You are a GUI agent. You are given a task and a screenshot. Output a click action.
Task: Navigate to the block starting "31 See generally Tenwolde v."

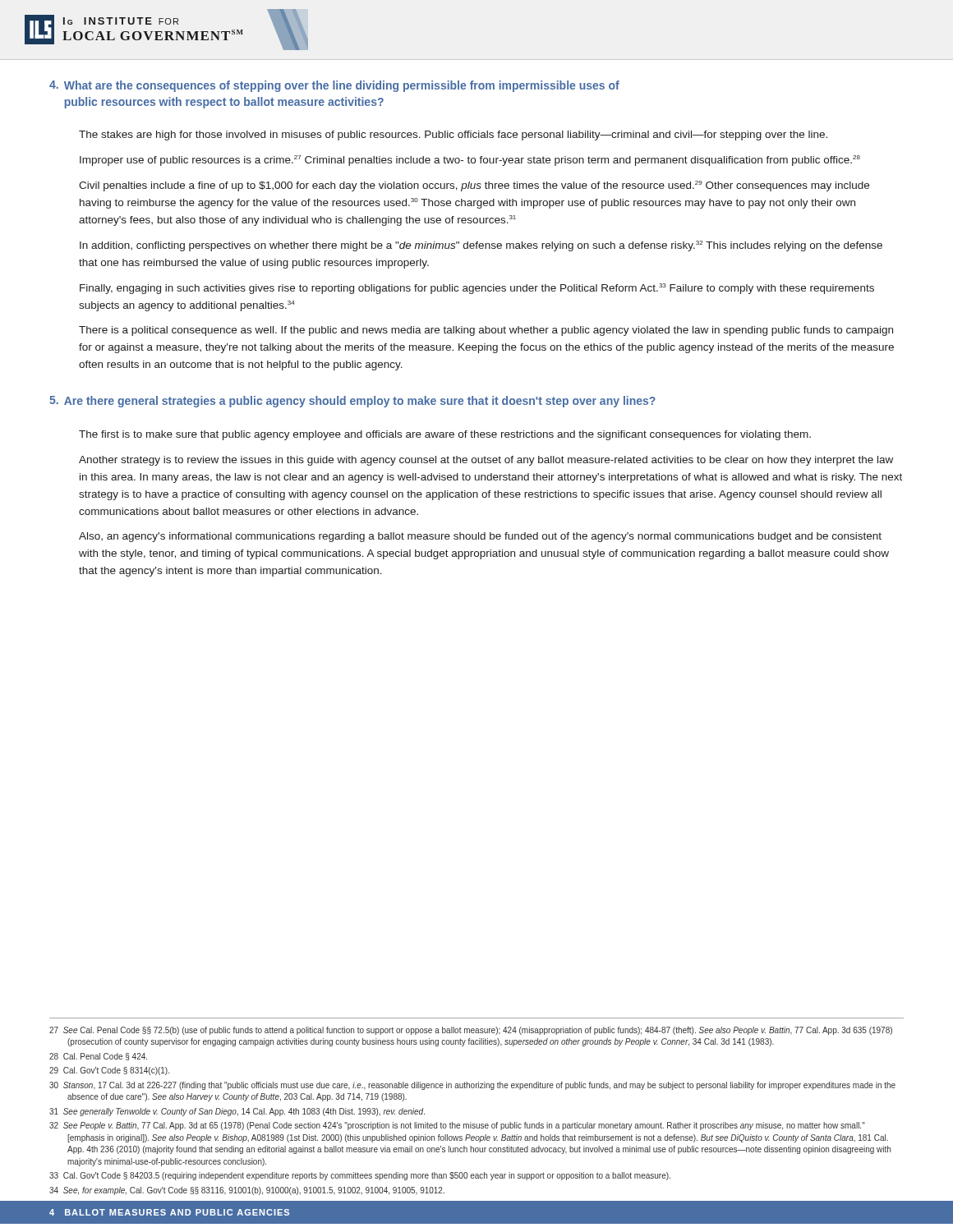pyautogui.click(x=237, y=1111)
